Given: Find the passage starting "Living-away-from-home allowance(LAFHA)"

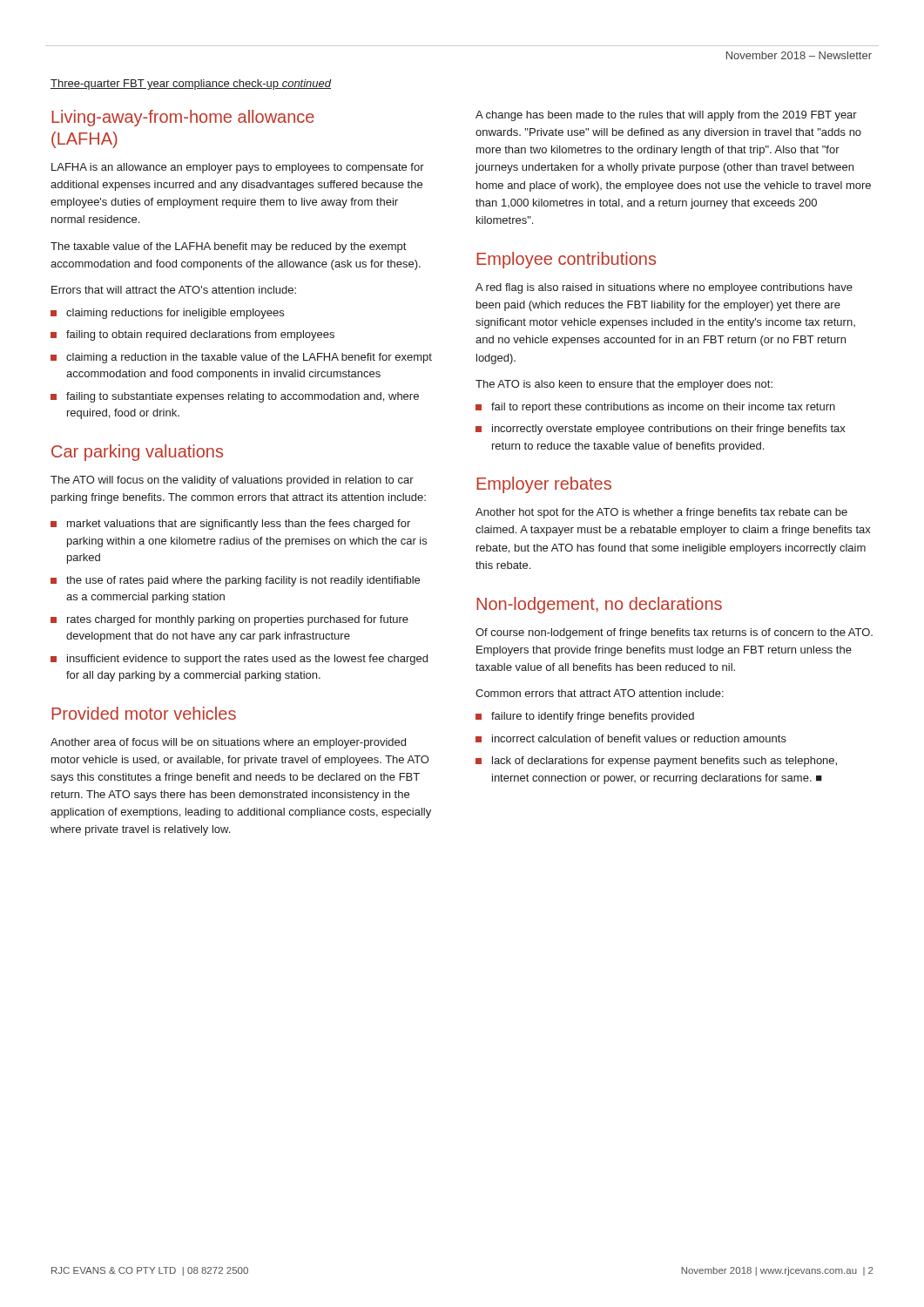Looking at the screenshot, I should point(242,128).
